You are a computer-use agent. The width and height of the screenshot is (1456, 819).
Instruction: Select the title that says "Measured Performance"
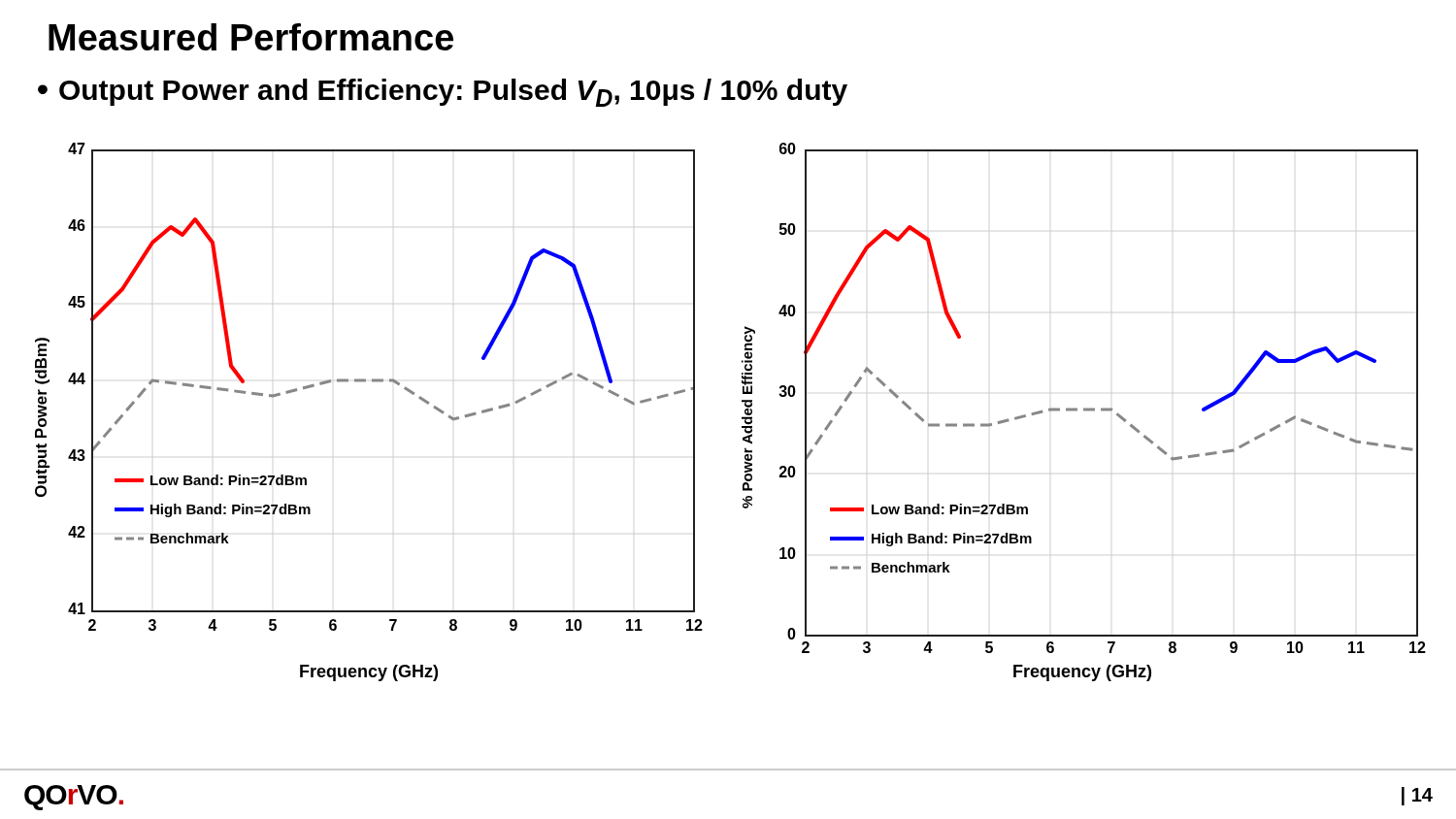click(x=251, y=38)
